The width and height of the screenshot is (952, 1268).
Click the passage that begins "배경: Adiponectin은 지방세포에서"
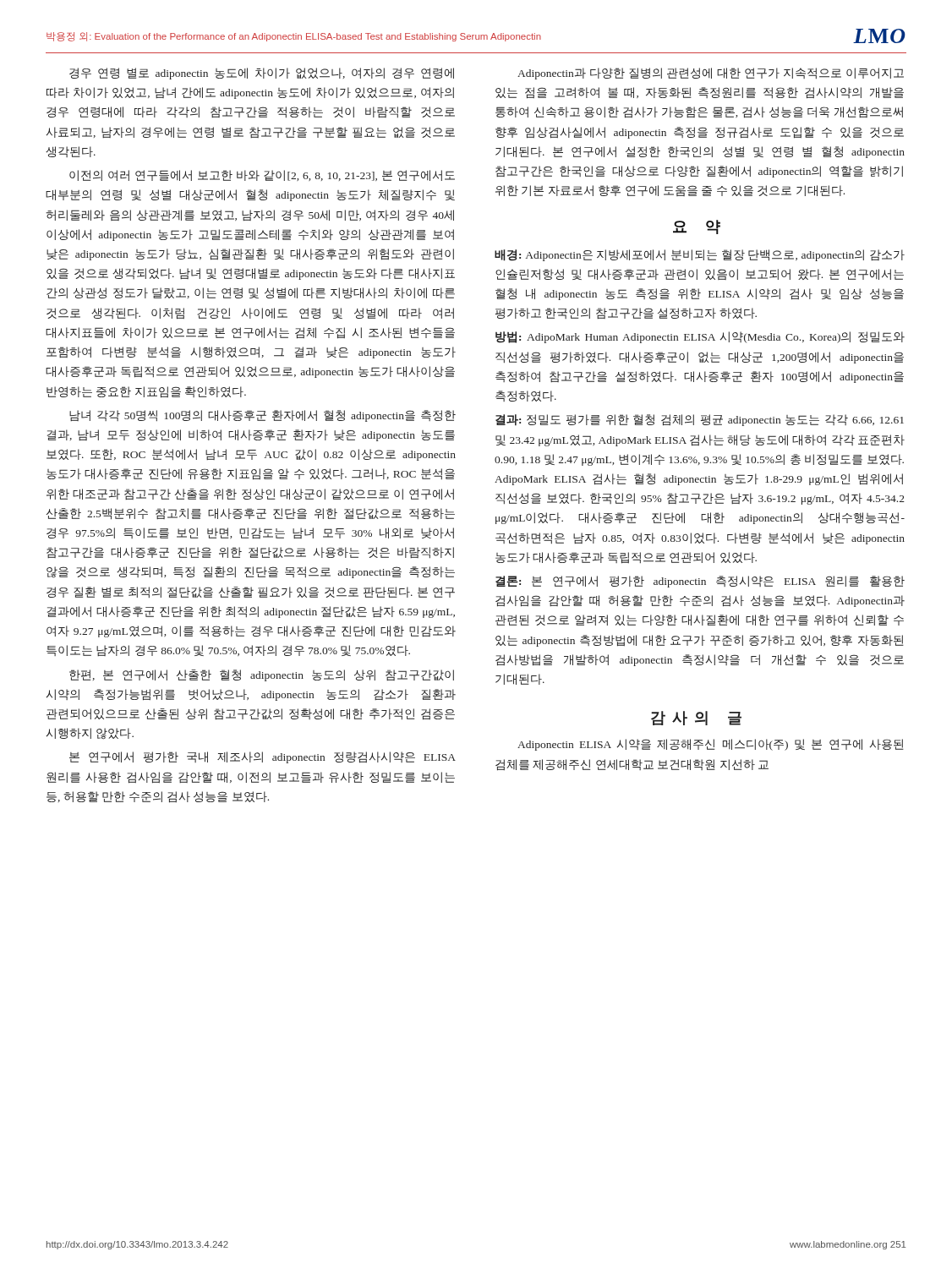pyautogui.click(x=700, y=284)
